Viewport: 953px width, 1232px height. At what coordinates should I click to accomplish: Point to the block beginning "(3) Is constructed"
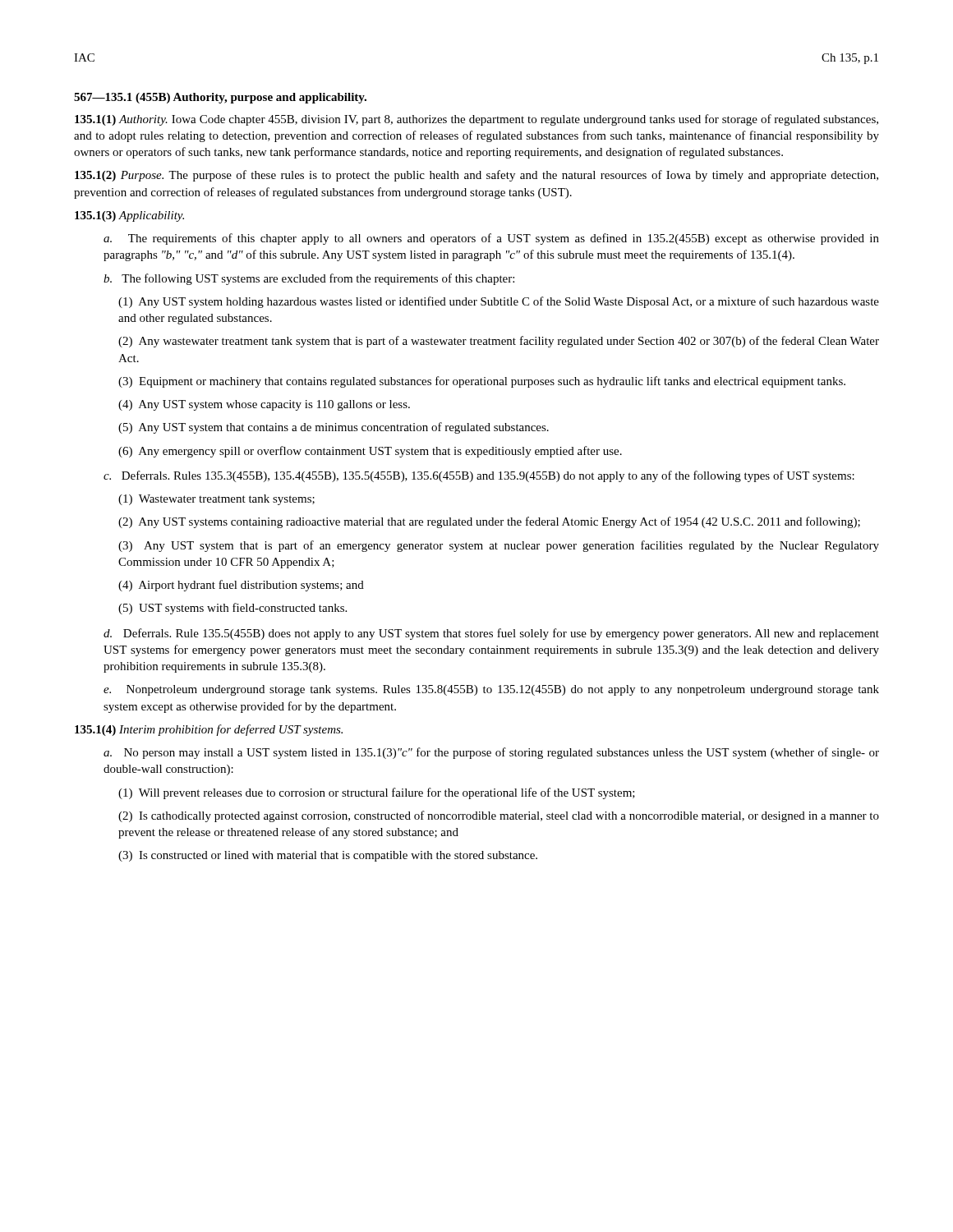[x=328, y=855]
